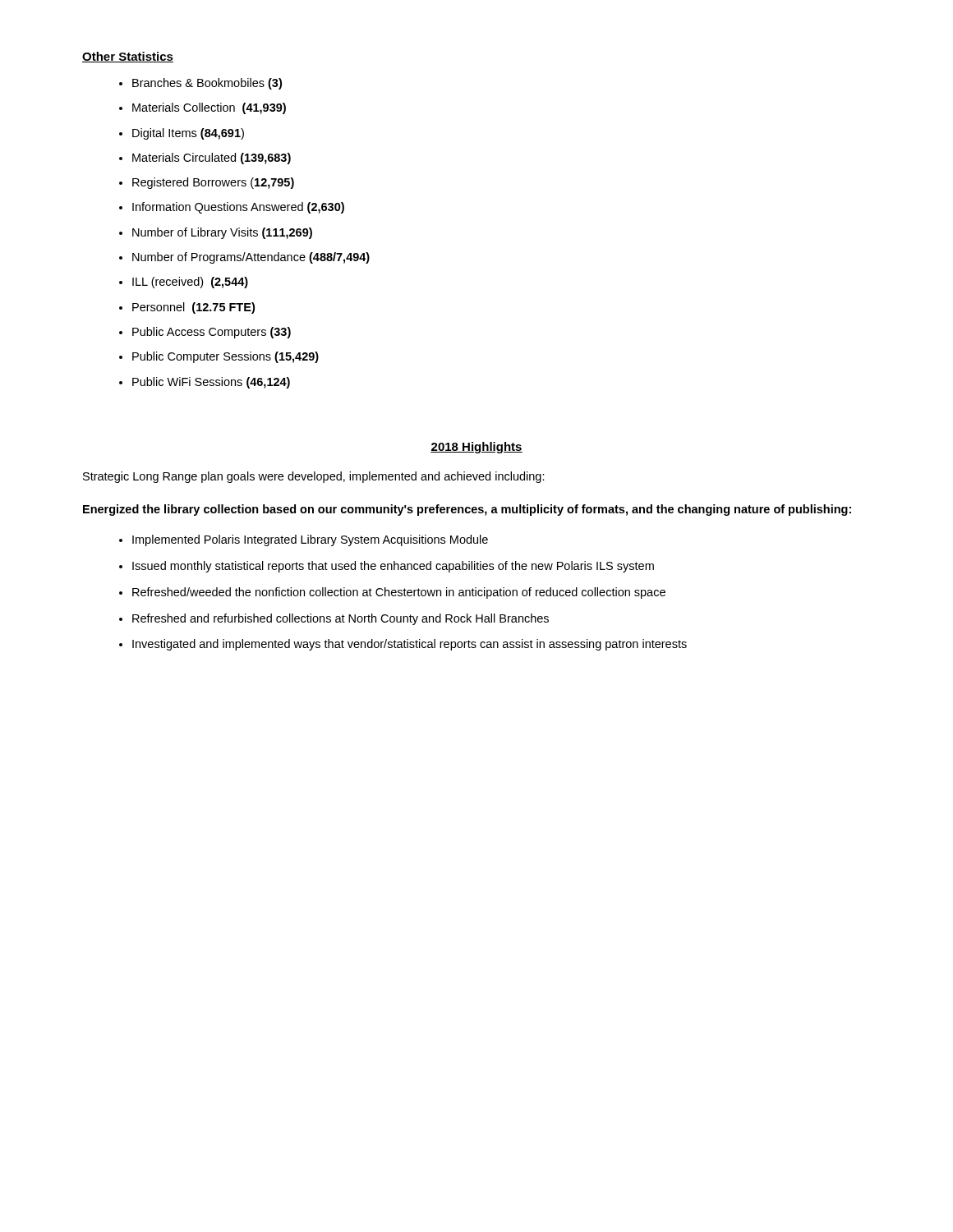Find the list item with the text "Personnel (12.75 FTE)"
Image resolution: width=953 pixels, height=1232 pixels.
tap(193, 307)
